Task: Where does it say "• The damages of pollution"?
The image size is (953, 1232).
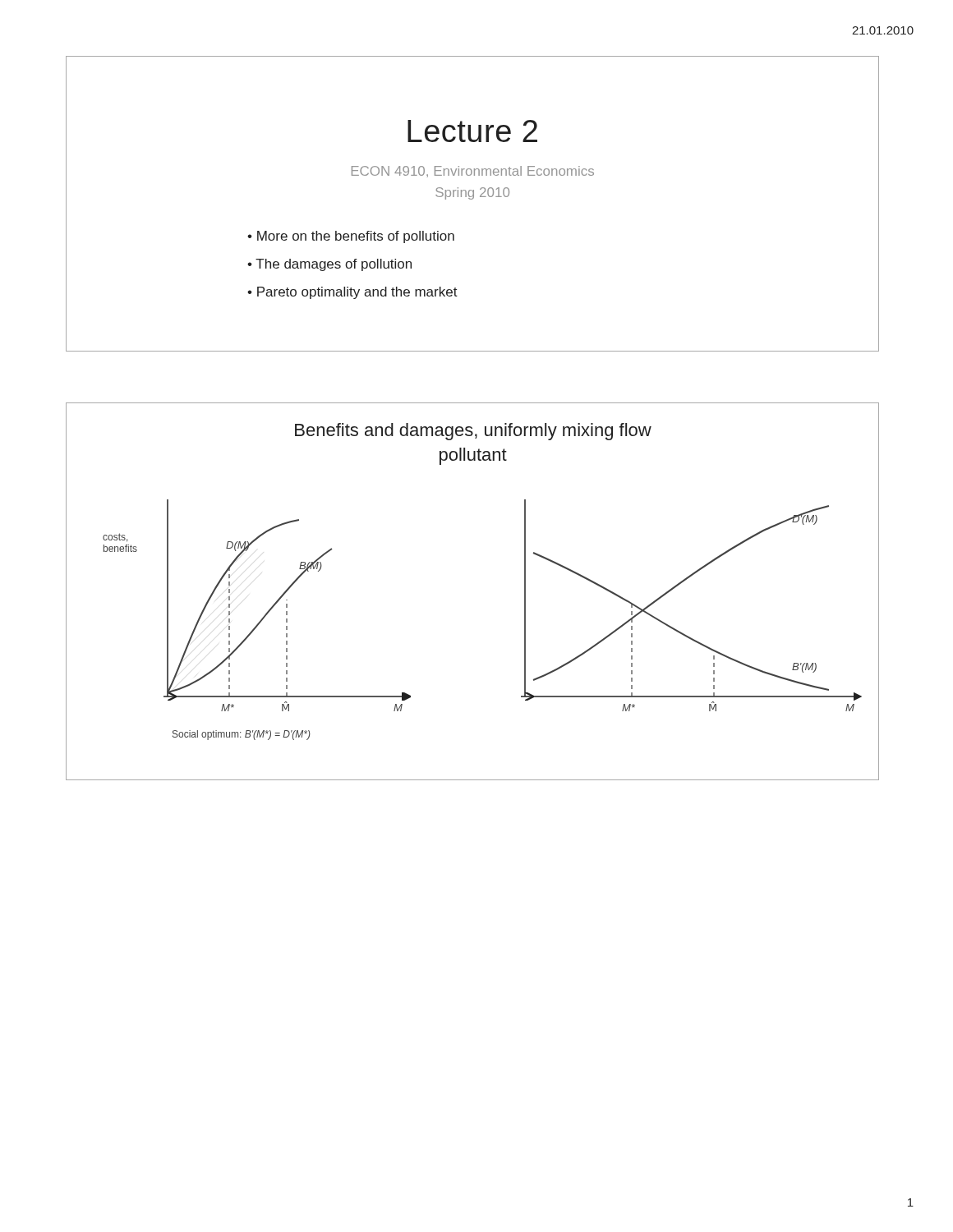Action: click(x=330, y=264)
